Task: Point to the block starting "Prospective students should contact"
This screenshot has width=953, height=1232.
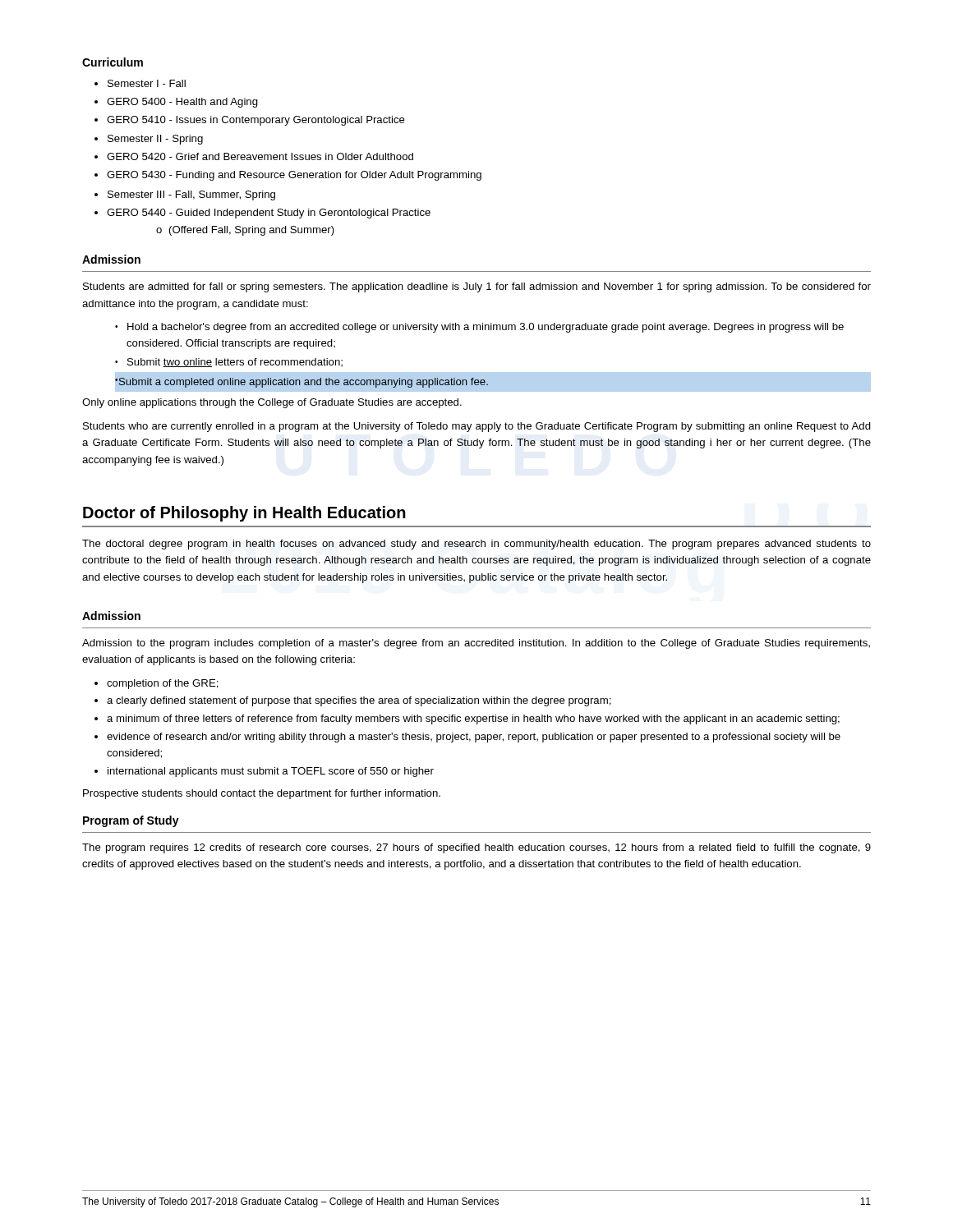Action: click(x=262, y=793)
